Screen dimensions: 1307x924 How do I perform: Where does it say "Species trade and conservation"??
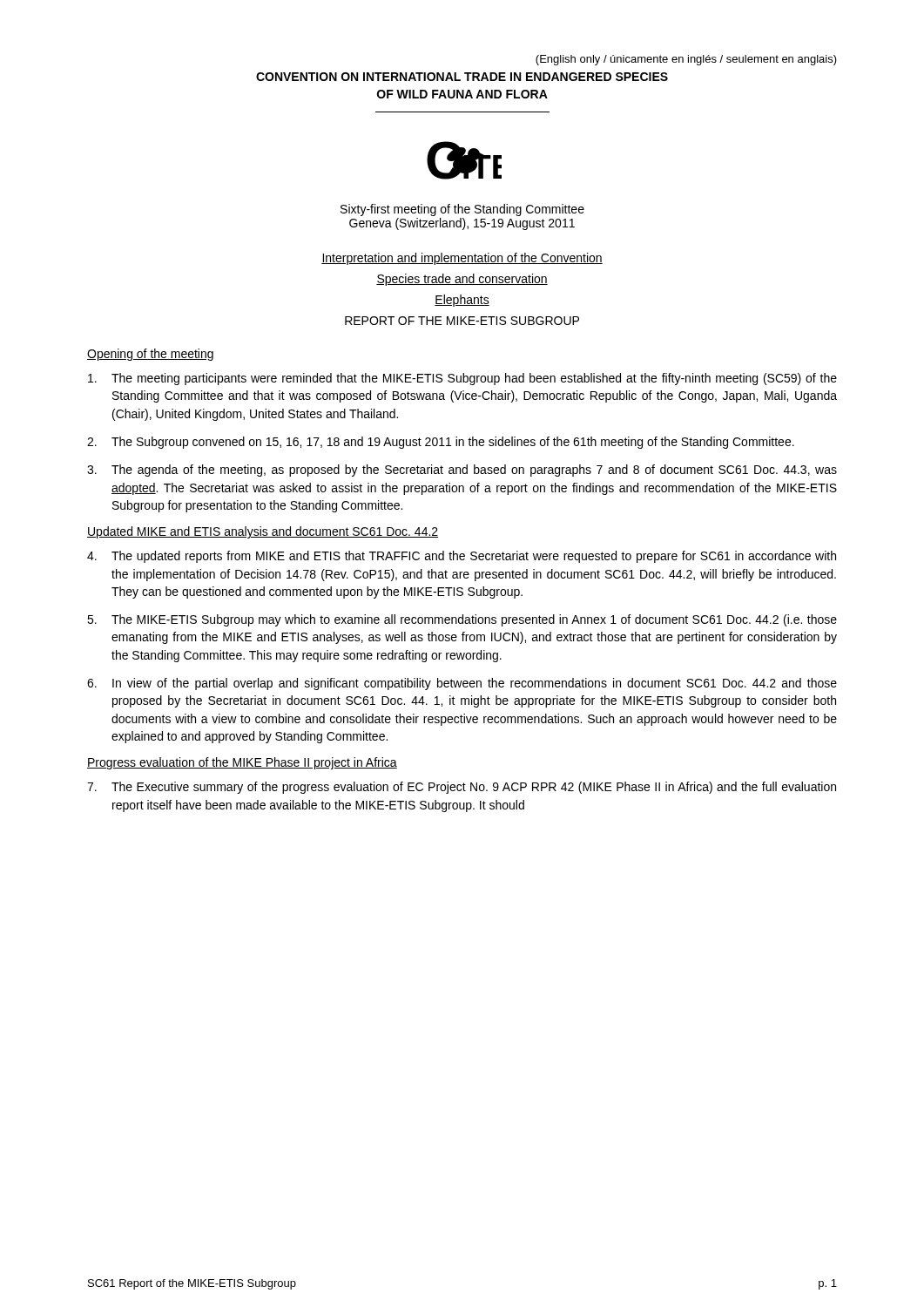click(462, 279)
